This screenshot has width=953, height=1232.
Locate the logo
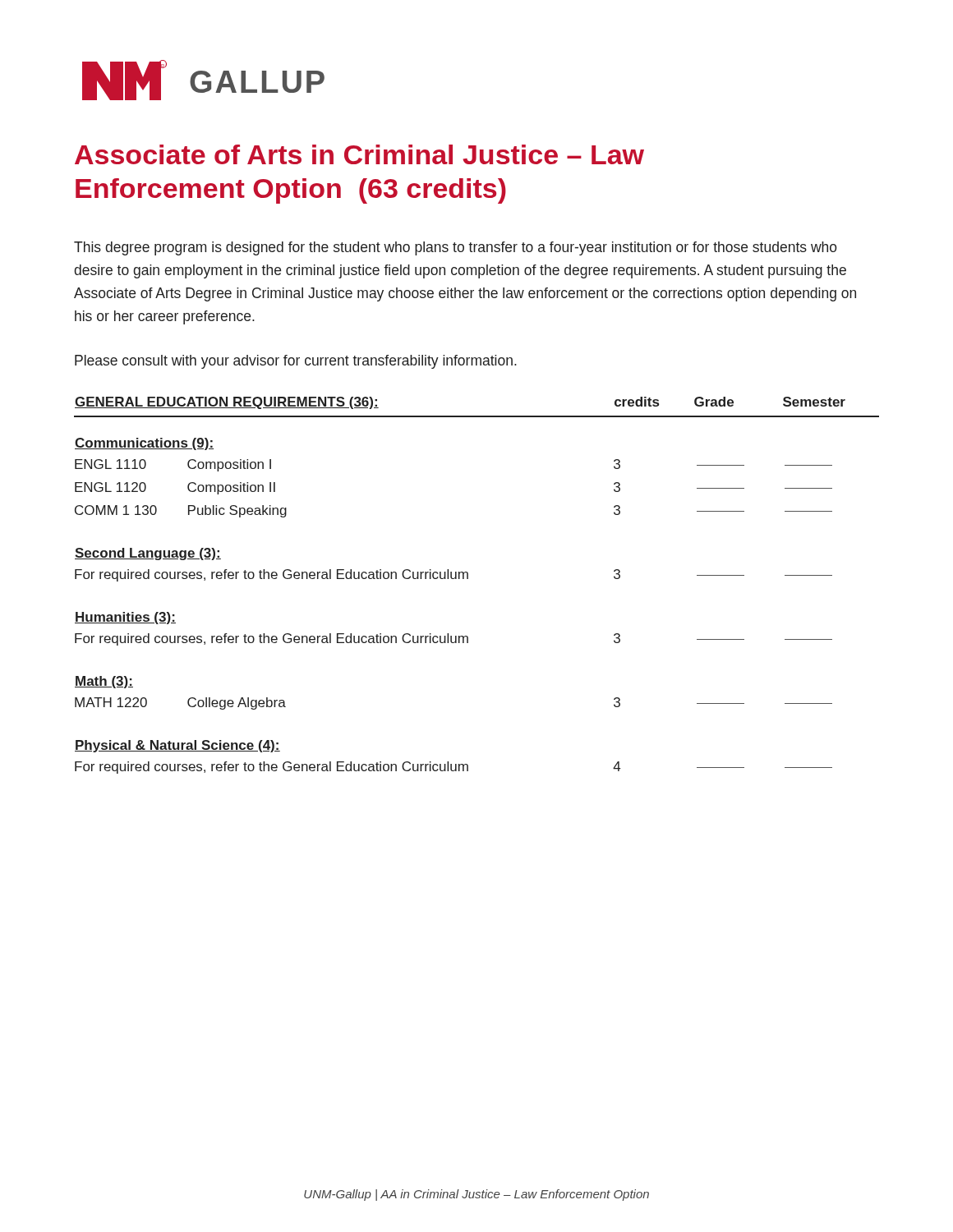tap(476, 82)
